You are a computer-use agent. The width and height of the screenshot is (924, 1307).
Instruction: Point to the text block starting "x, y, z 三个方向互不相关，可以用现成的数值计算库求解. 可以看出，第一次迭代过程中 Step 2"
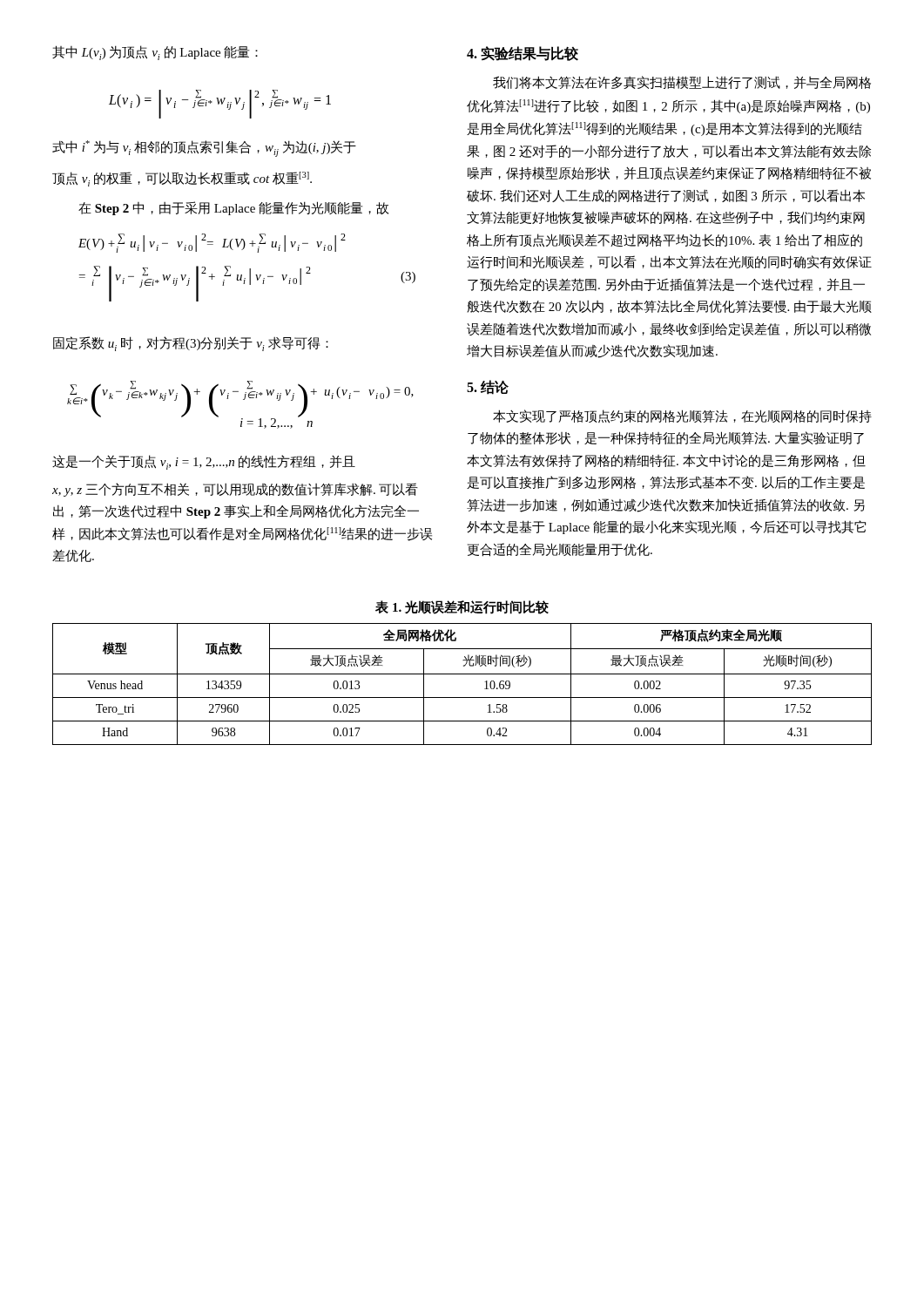tap(243, 523)
